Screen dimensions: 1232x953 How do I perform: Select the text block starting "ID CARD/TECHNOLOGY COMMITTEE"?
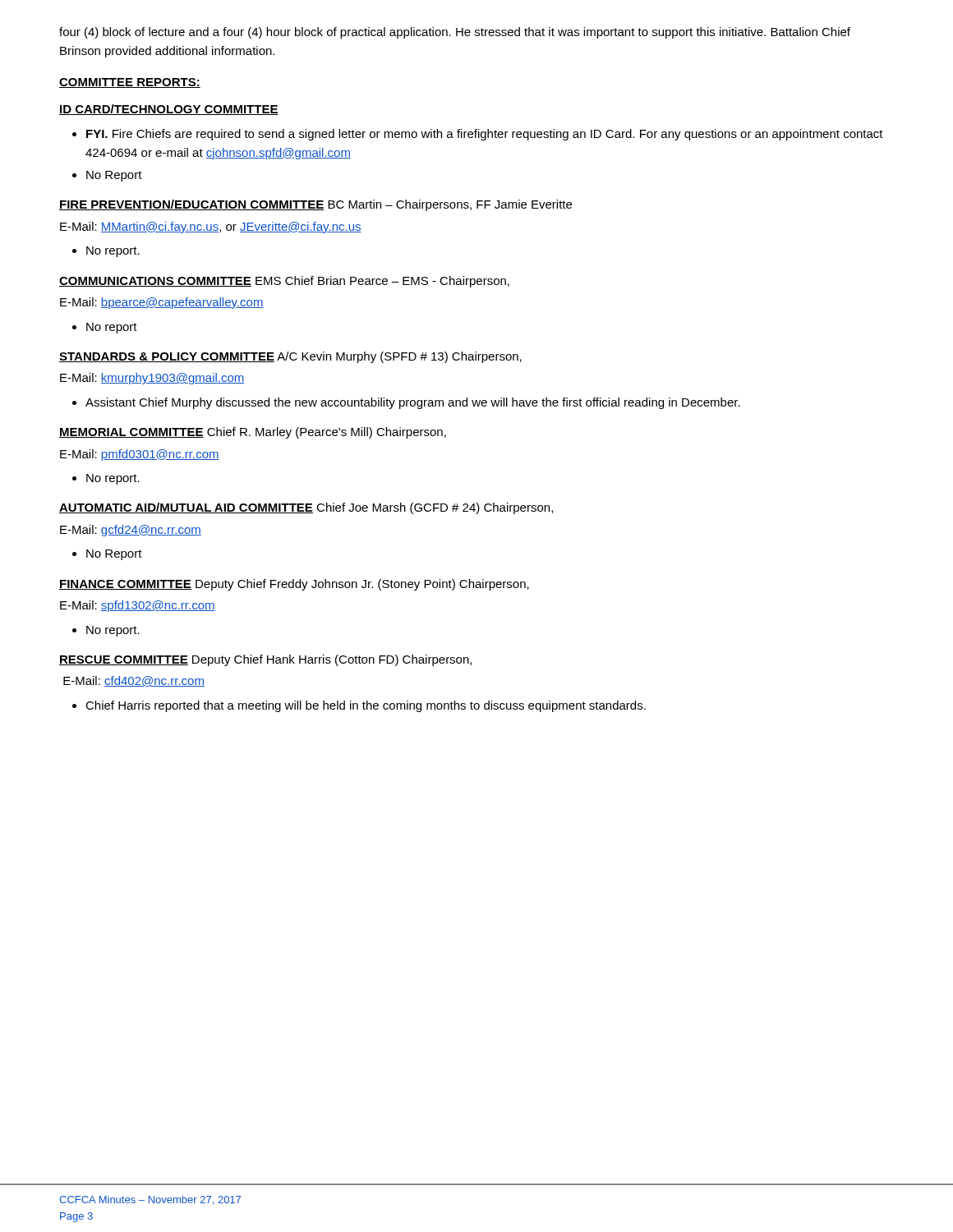click(169, 109)
